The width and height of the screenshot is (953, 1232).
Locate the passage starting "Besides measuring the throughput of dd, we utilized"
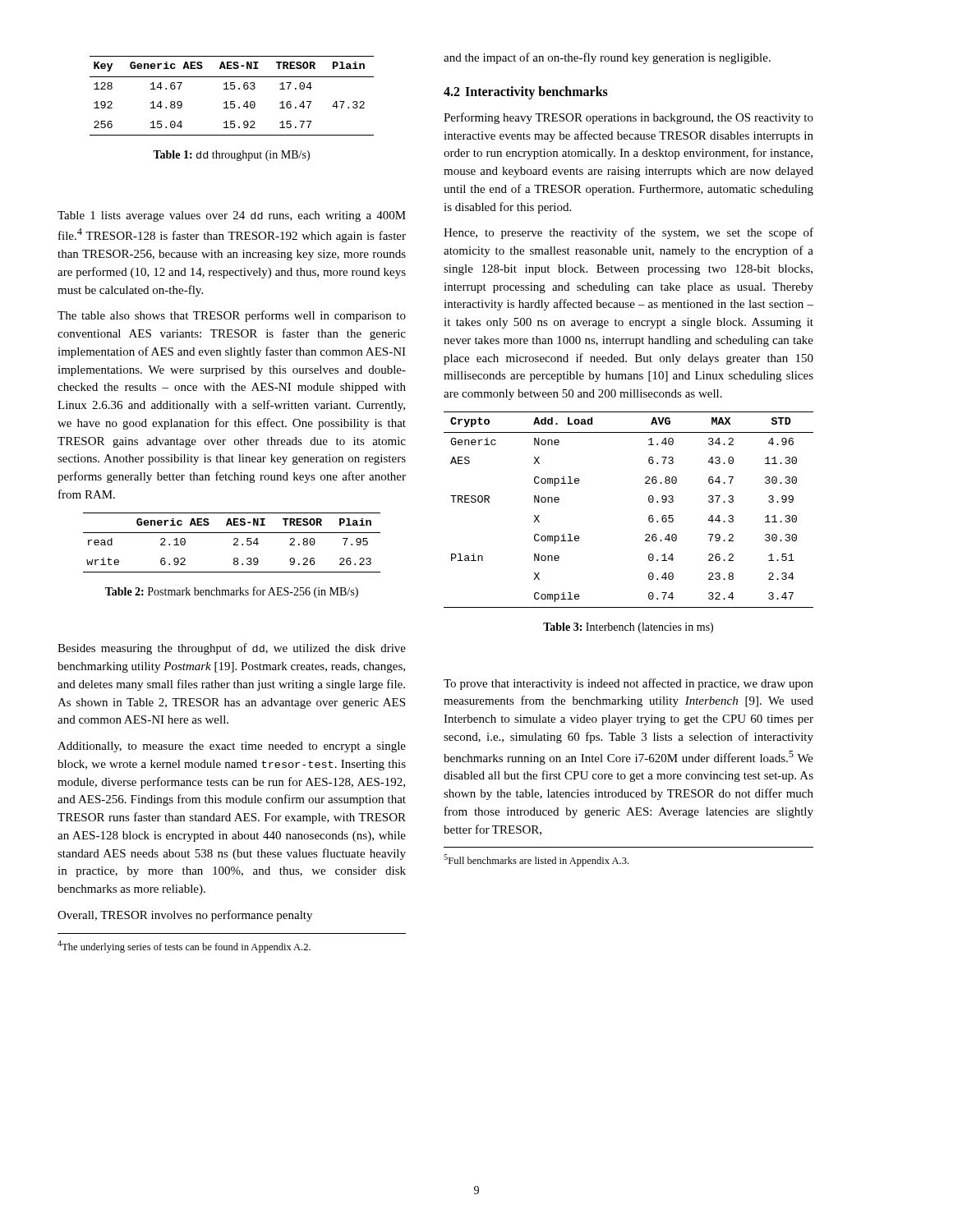[232, 685]
